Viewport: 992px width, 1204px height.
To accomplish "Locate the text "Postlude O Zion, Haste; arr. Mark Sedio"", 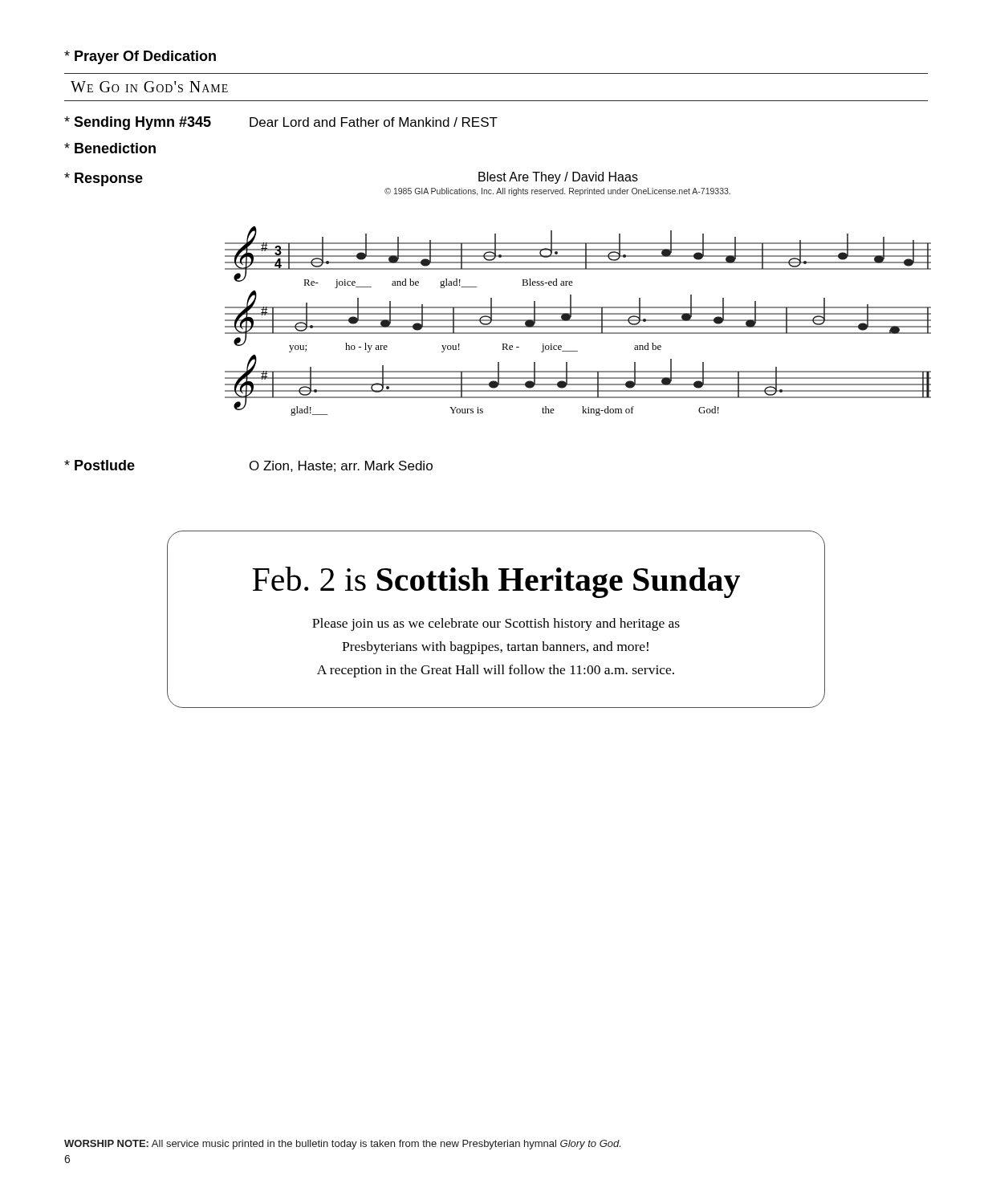I will click(x=249, y=466).
